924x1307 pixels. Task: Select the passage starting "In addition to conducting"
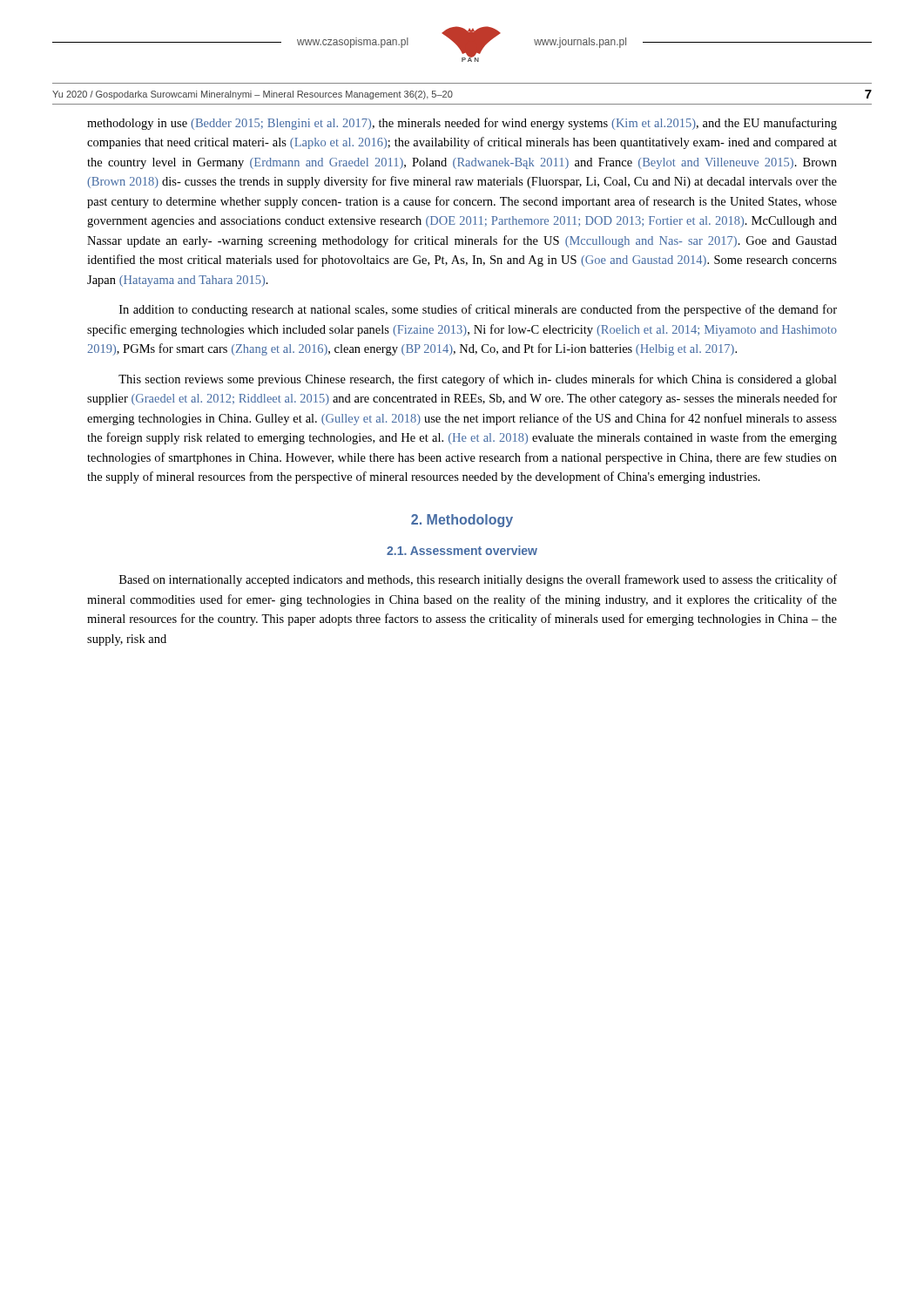pos(462,329)
